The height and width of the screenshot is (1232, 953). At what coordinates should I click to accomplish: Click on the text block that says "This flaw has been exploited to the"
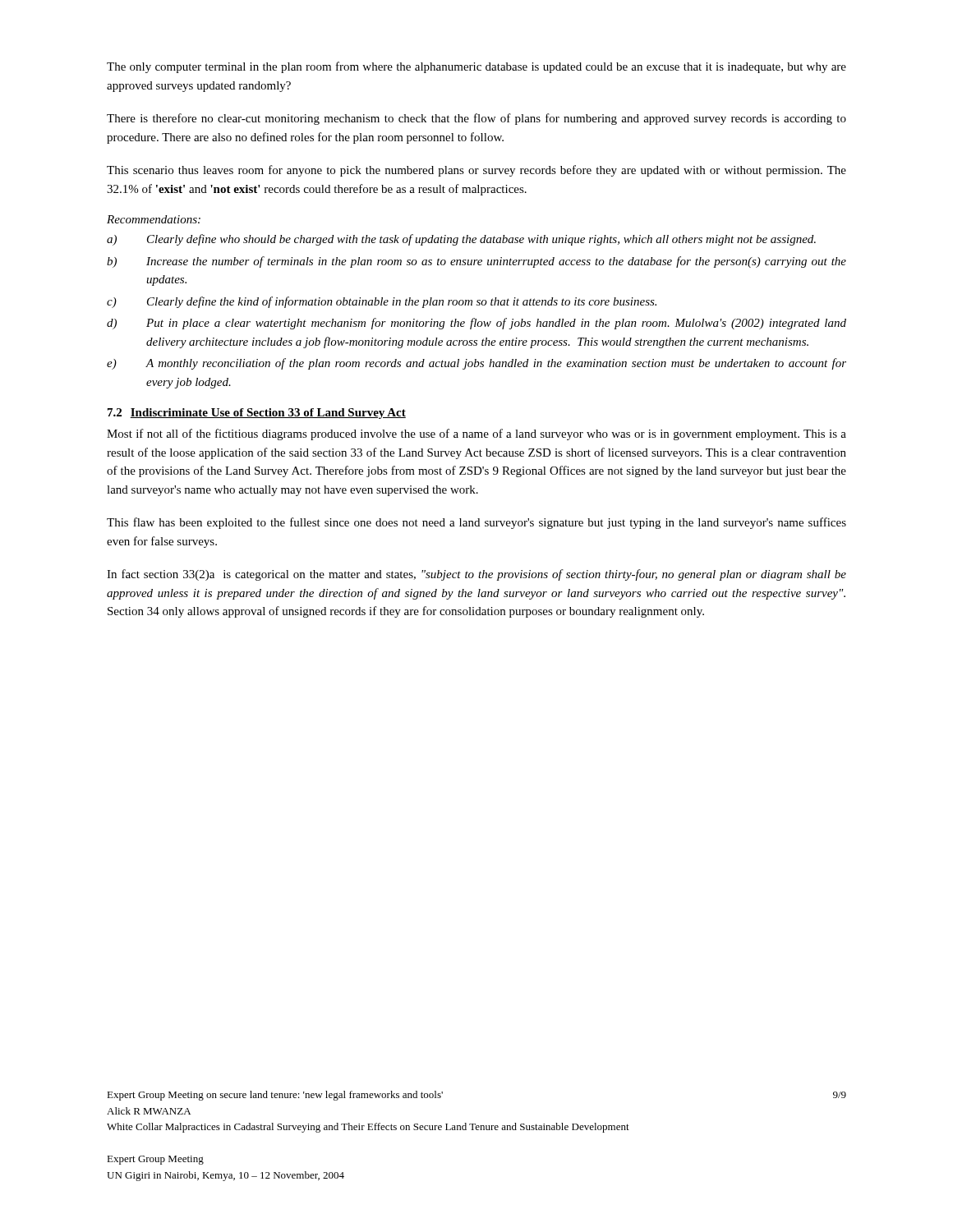[x=476, y=532]
